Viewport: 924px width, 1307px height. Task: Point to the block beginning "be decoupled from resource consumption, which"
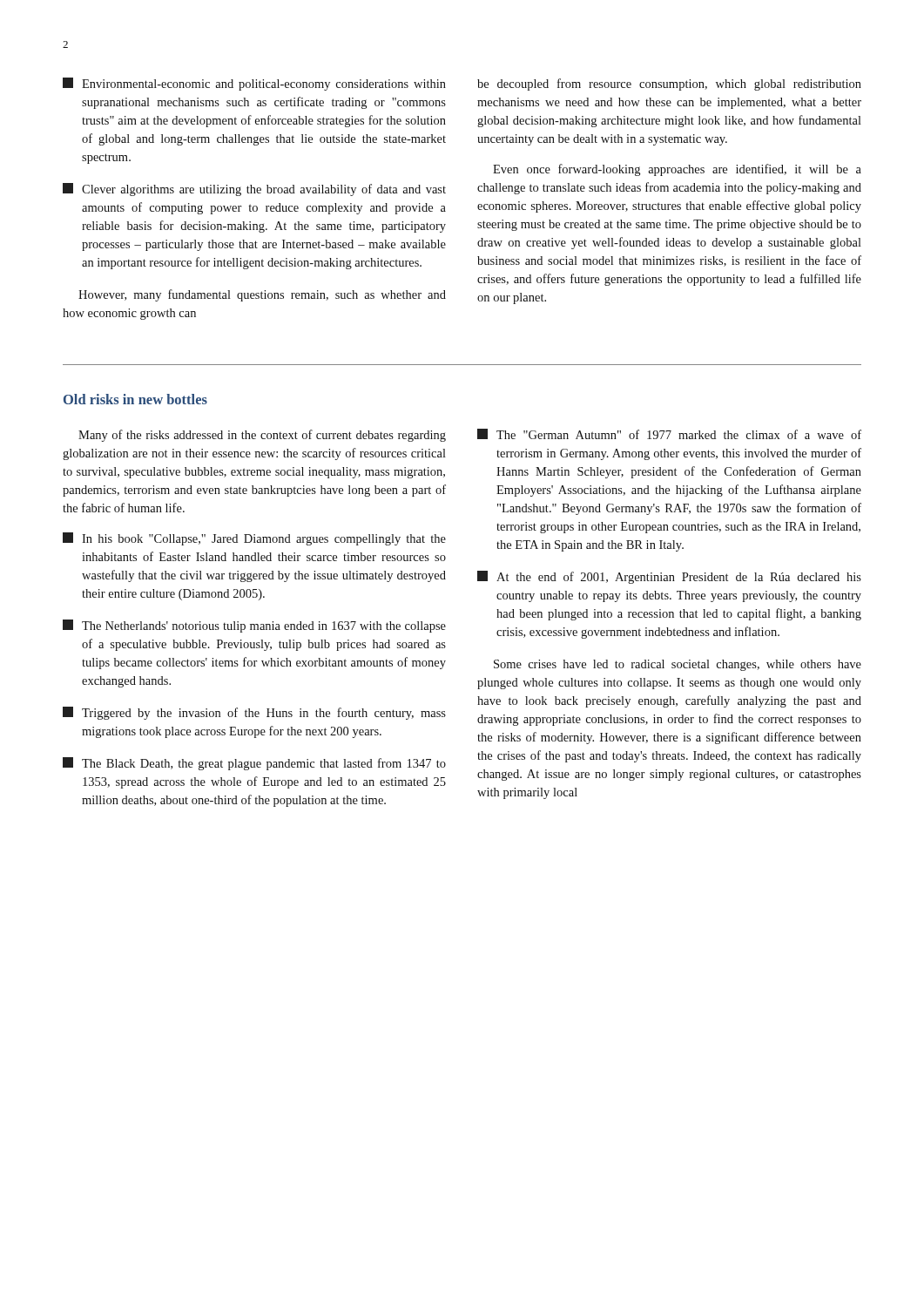[x=669, y=111]
